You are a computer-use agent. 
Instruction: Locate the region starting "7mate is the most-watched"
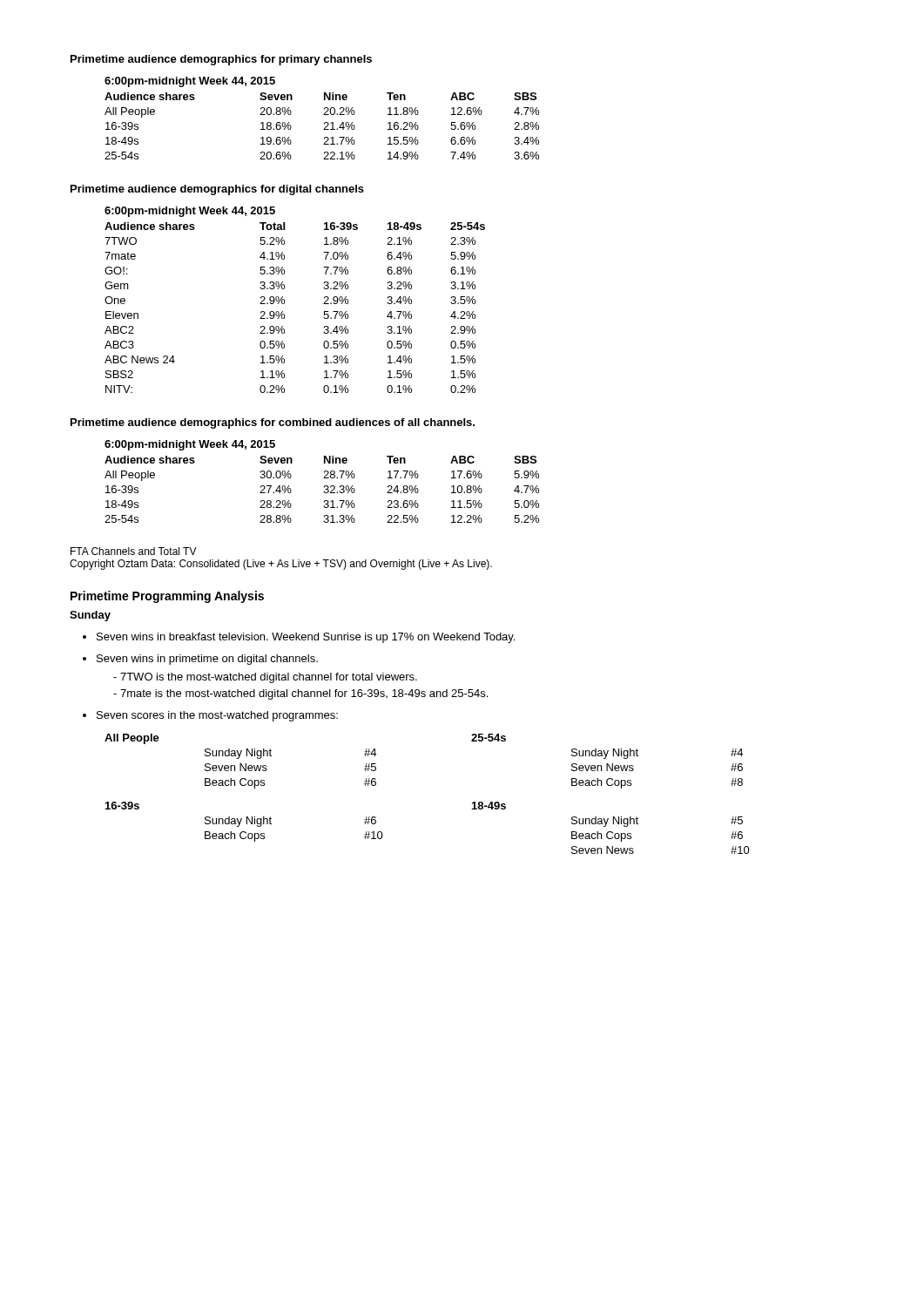[305, 693]
